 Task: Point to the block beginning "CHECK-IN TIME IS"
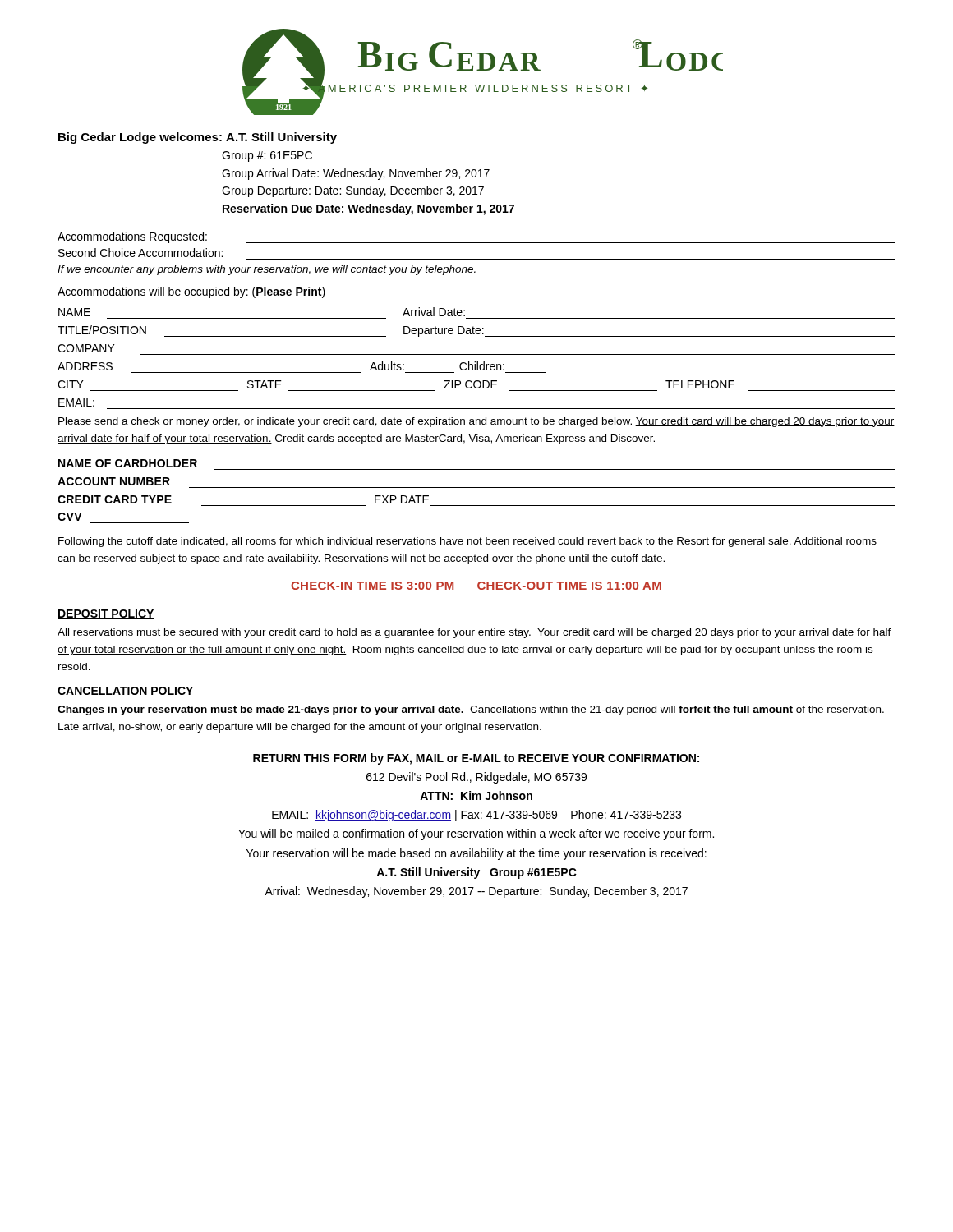coord(476,586)
